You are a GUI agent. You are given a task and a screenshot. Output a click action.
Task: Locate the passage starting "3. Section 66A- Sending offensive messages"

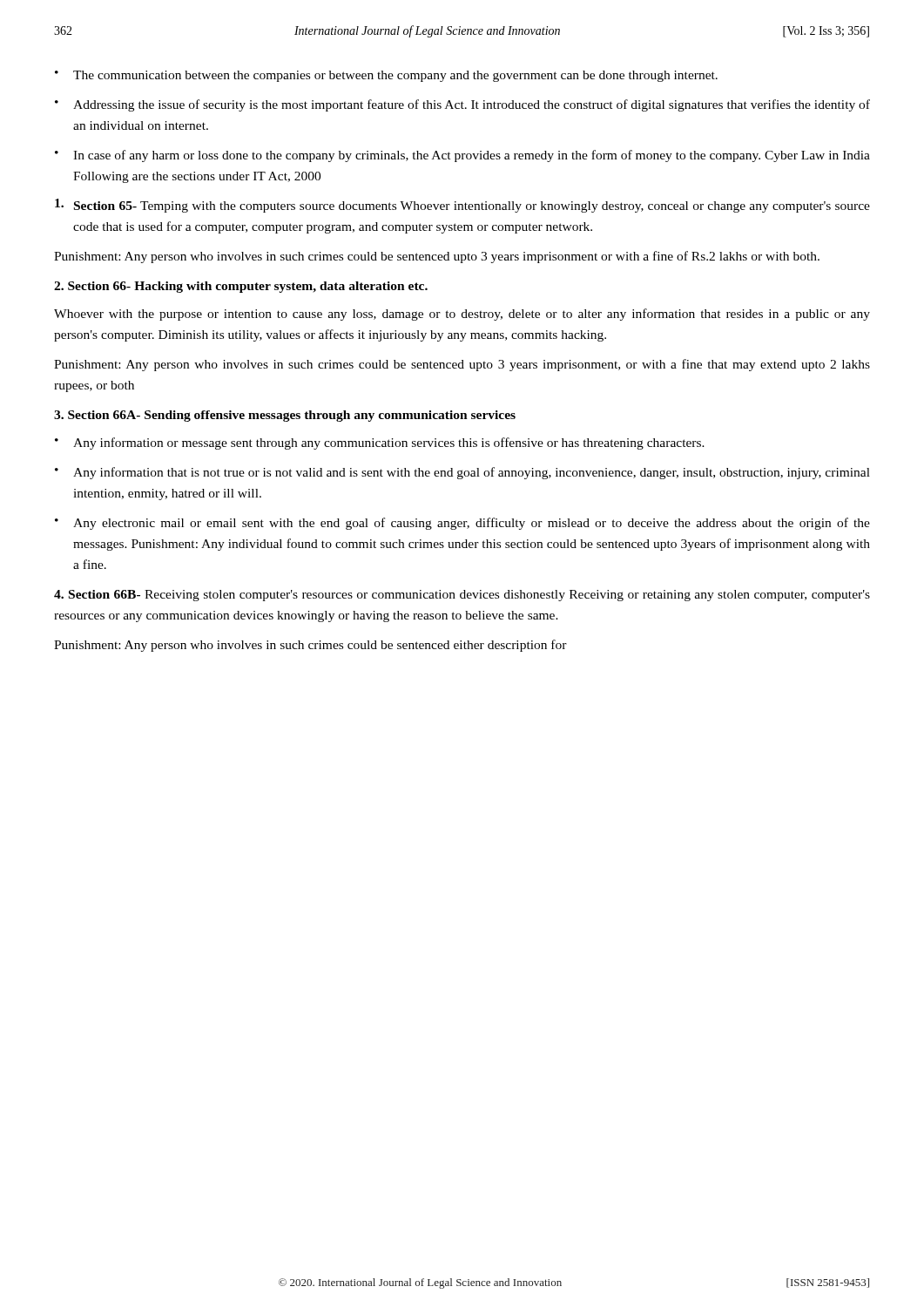285,415
